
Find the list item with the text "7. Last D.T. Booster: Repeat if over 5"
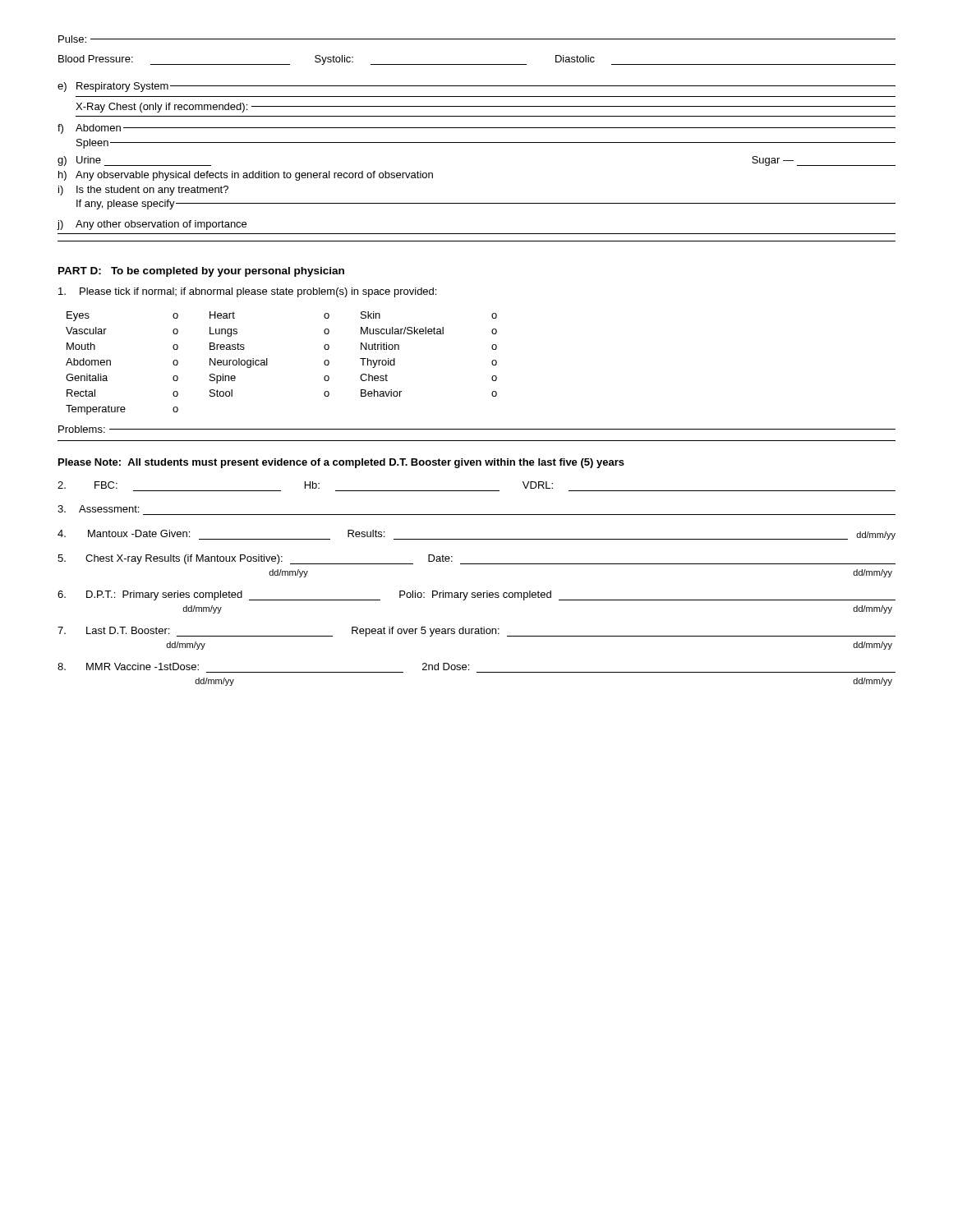476,630
